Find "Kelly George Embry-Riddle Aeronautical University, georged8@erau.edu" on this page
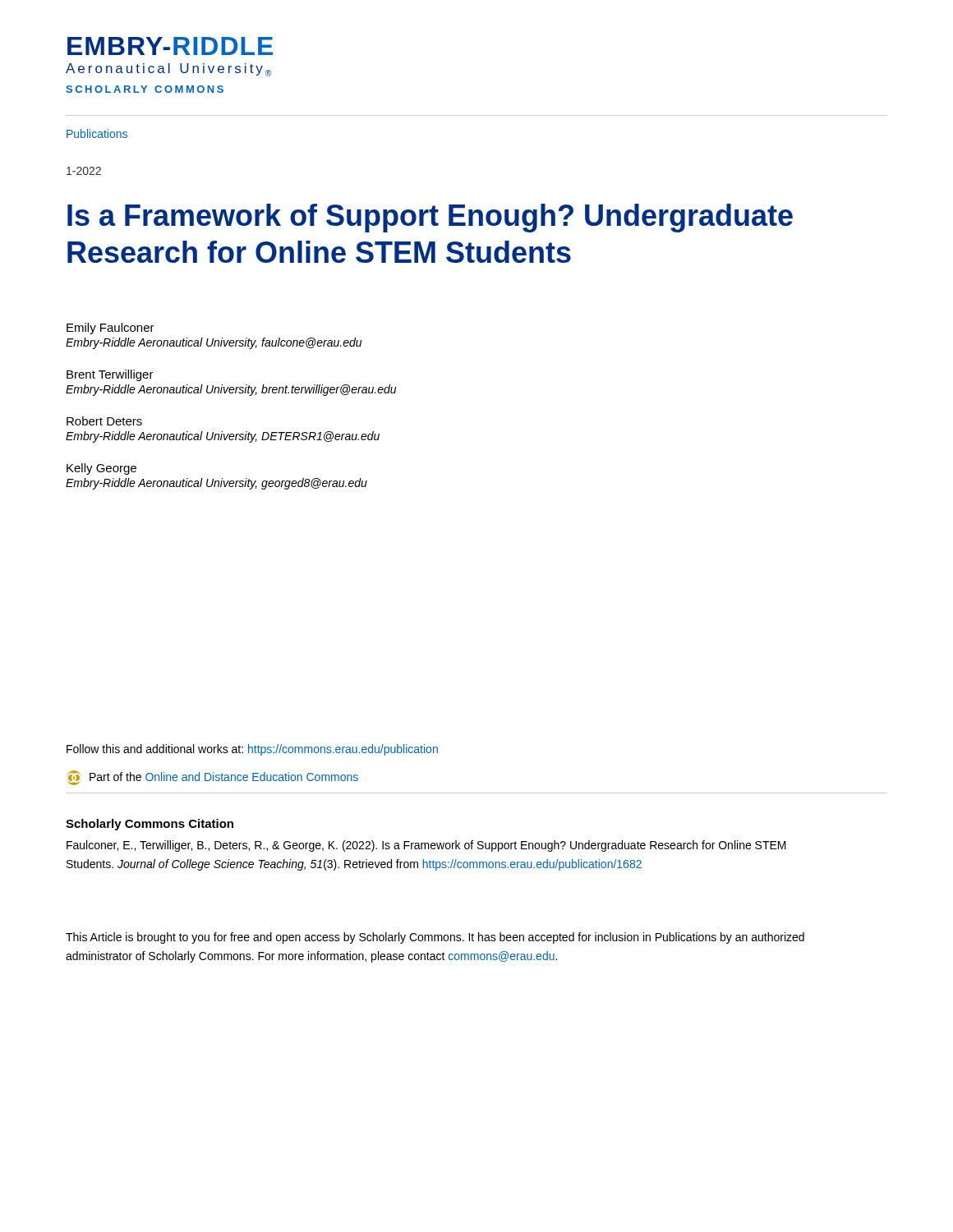953x1232 pixels. click(x=353, y=475)
